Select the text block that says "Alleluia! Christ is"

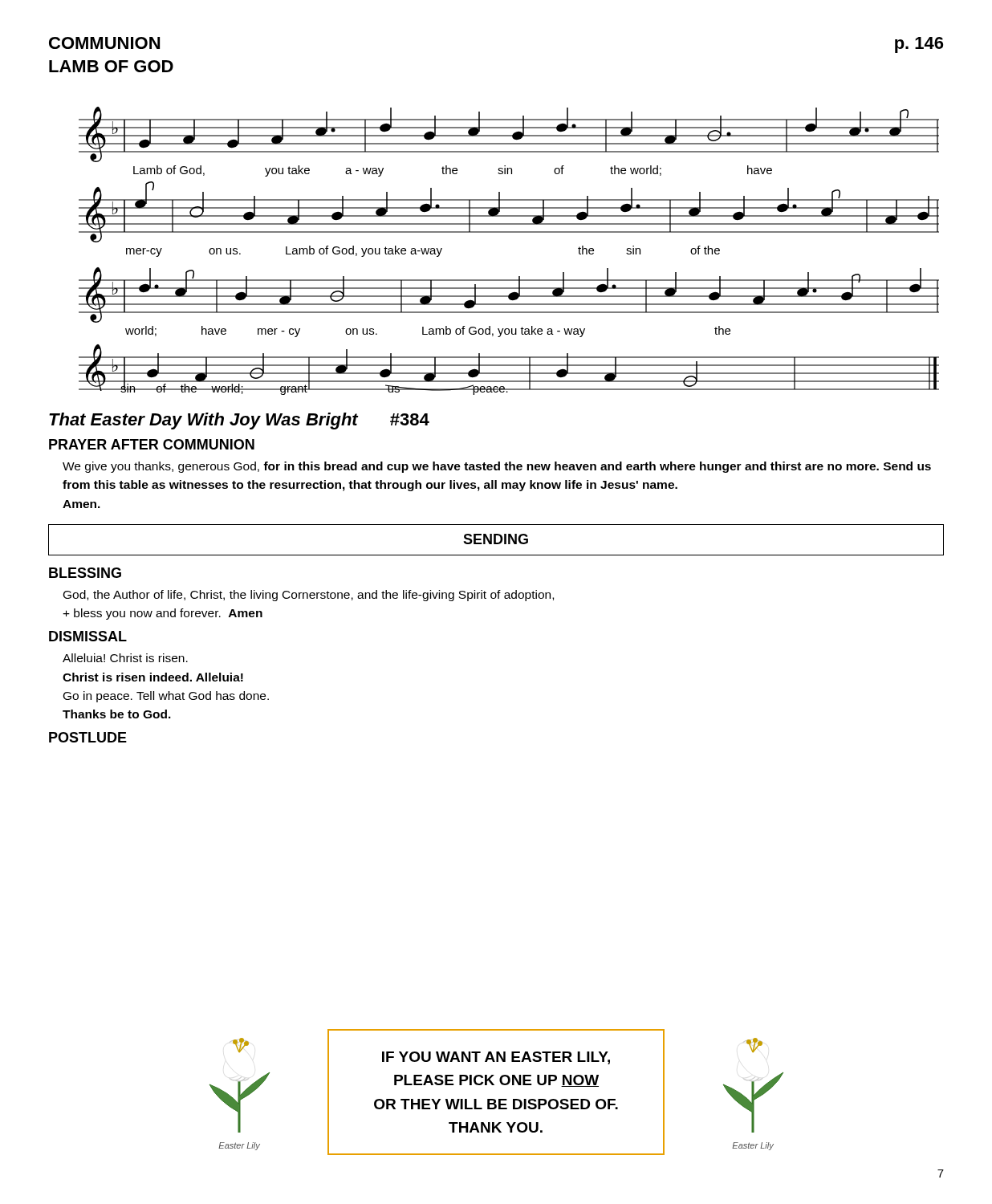[x=166, y=686]
